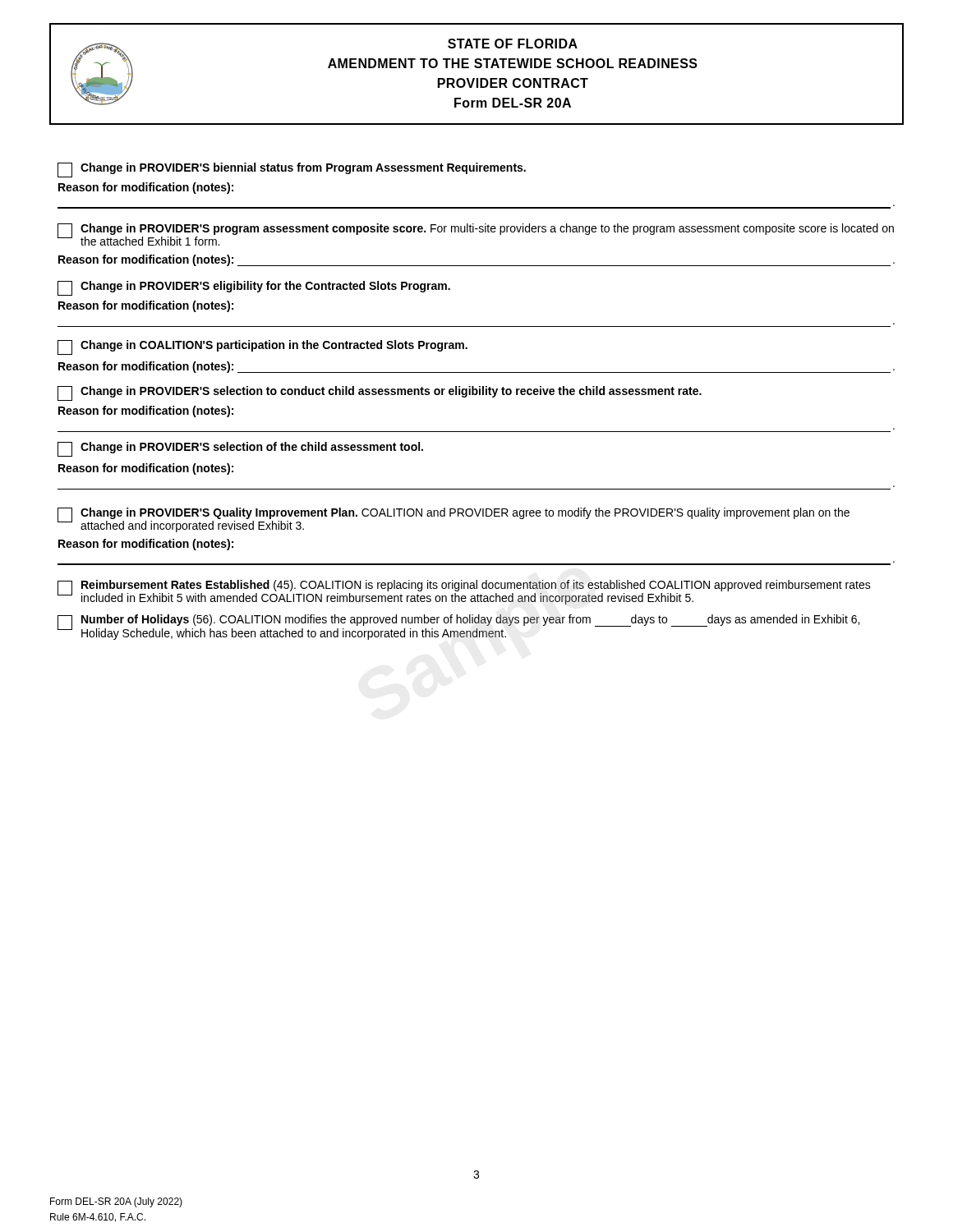953x1232 pixels.
Task: Locate the list item containing "Reimbursement Rates Established (45). COALITION is replacing its"
Action: pos(476,591)
